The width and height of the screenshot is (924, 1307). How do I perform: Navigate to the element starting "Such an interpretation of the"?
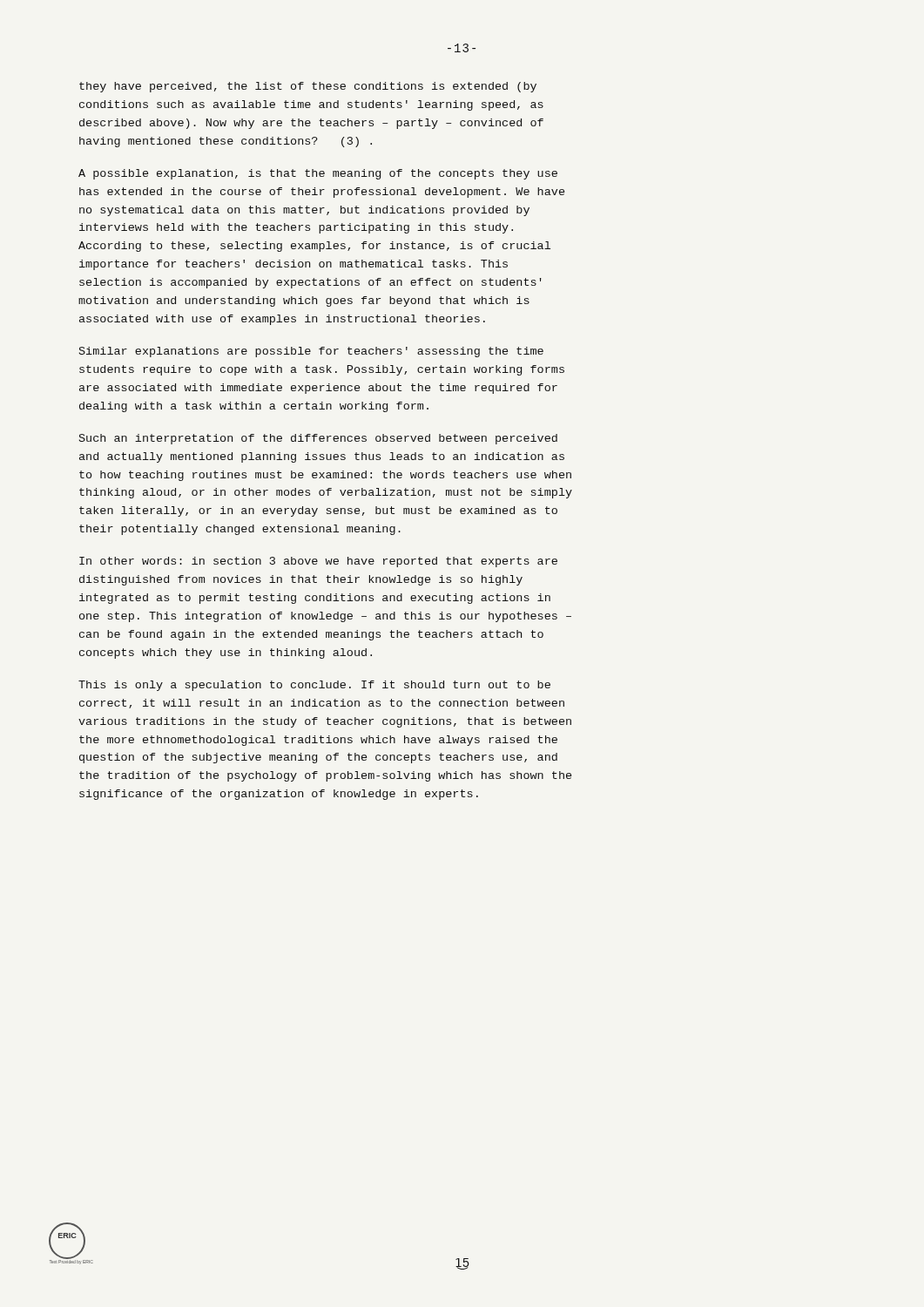click(325, 484)
